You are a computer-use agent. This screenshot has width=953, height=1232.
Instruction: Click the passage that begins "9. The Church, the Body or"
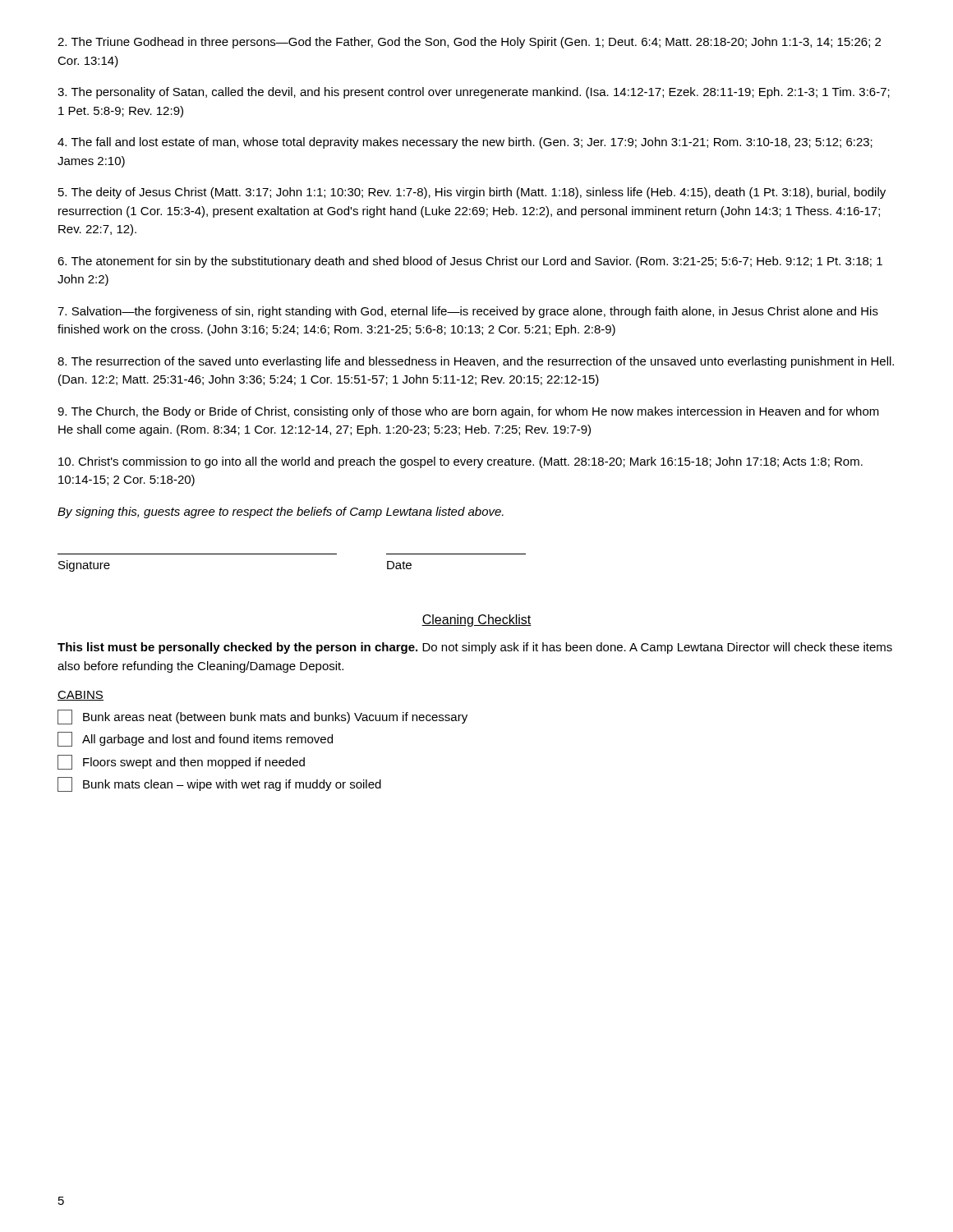click(x=468, y=420)
